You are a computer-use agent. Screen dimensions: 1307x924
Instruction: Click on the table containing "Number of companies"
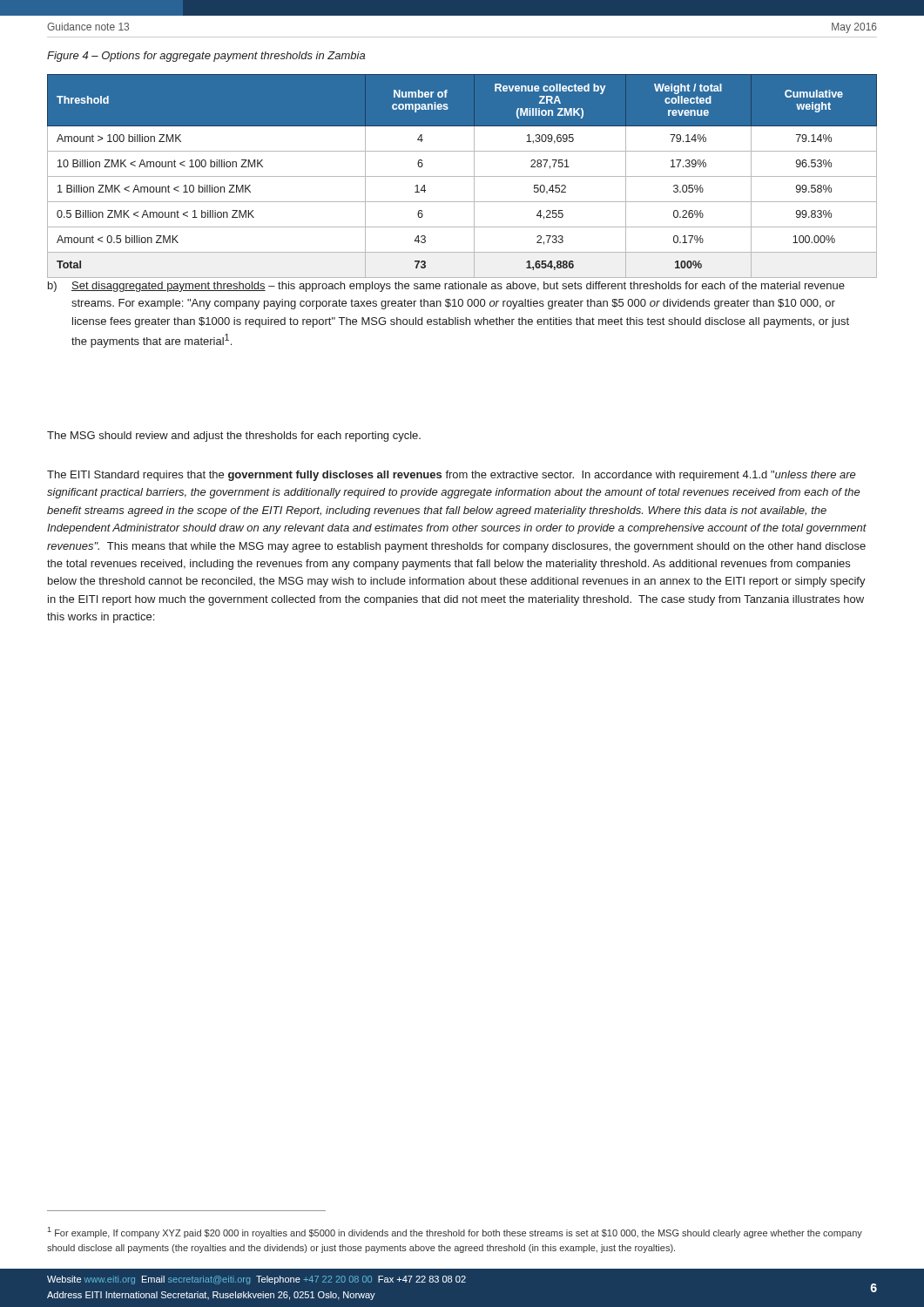(x=462, y=176)
